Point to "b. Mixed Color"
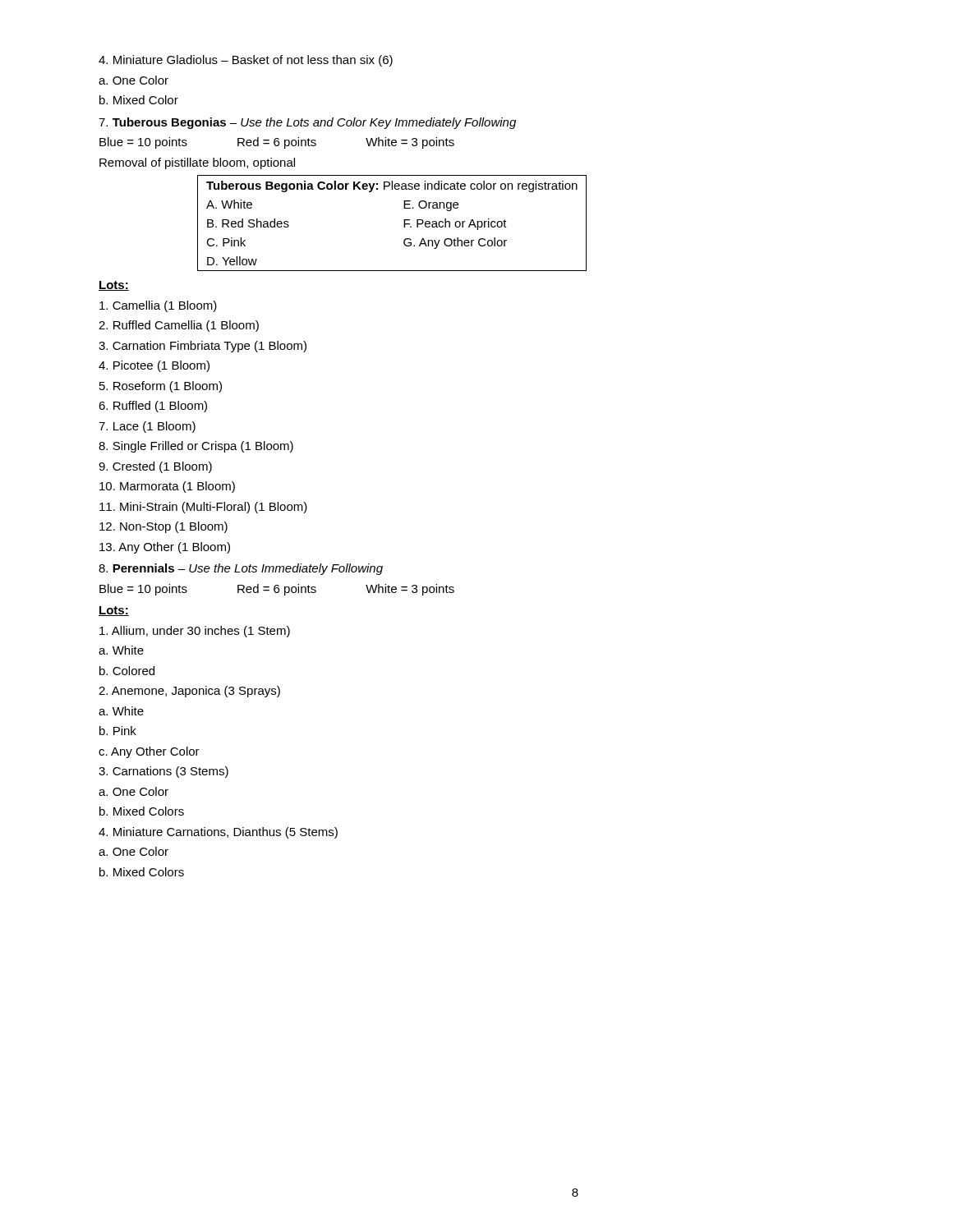 tap(138, 100)
